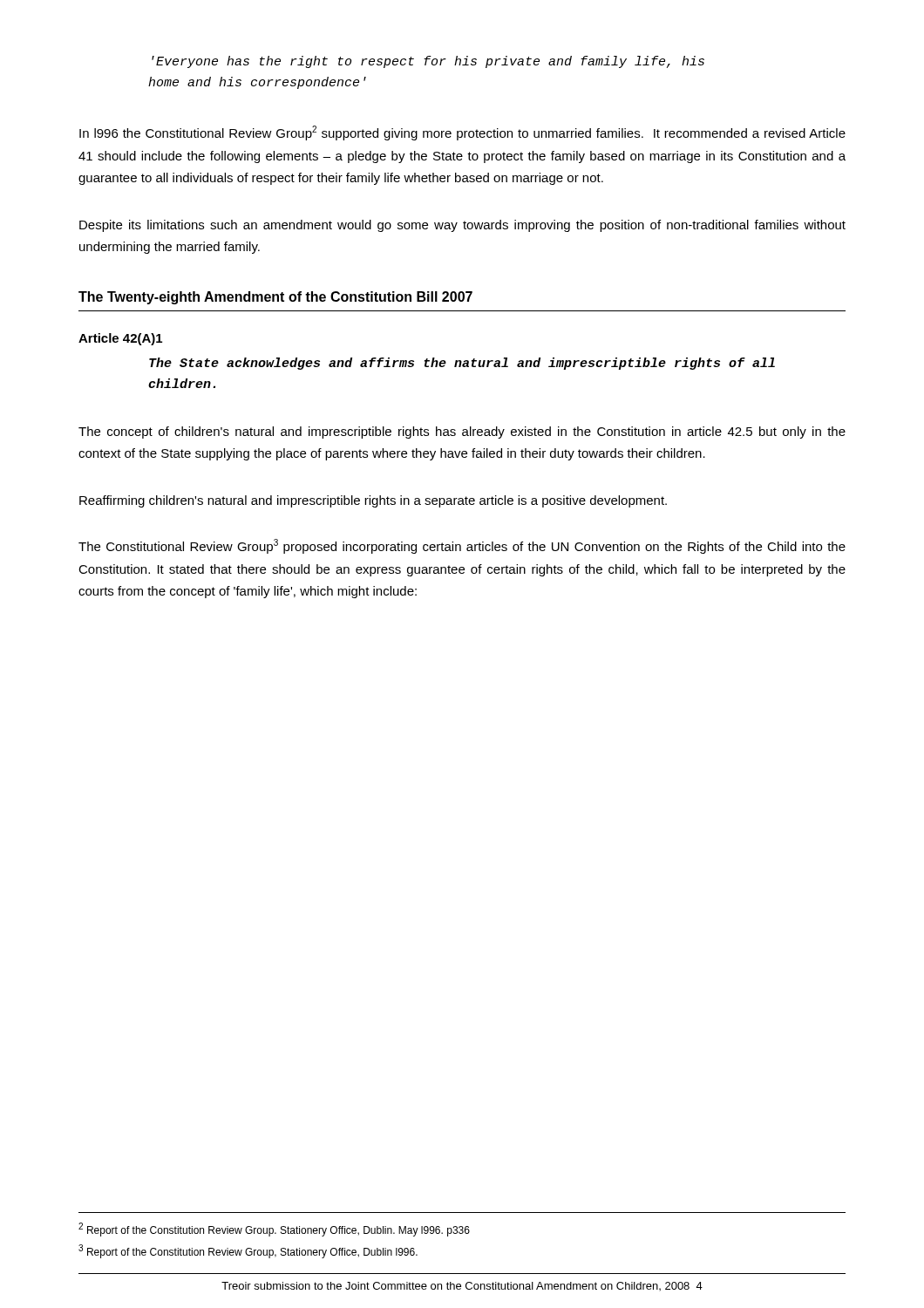Select the text block with the text "Despite its limitations such an"
The height and width of the screenshot is (1308, 924).
[462, 235]
